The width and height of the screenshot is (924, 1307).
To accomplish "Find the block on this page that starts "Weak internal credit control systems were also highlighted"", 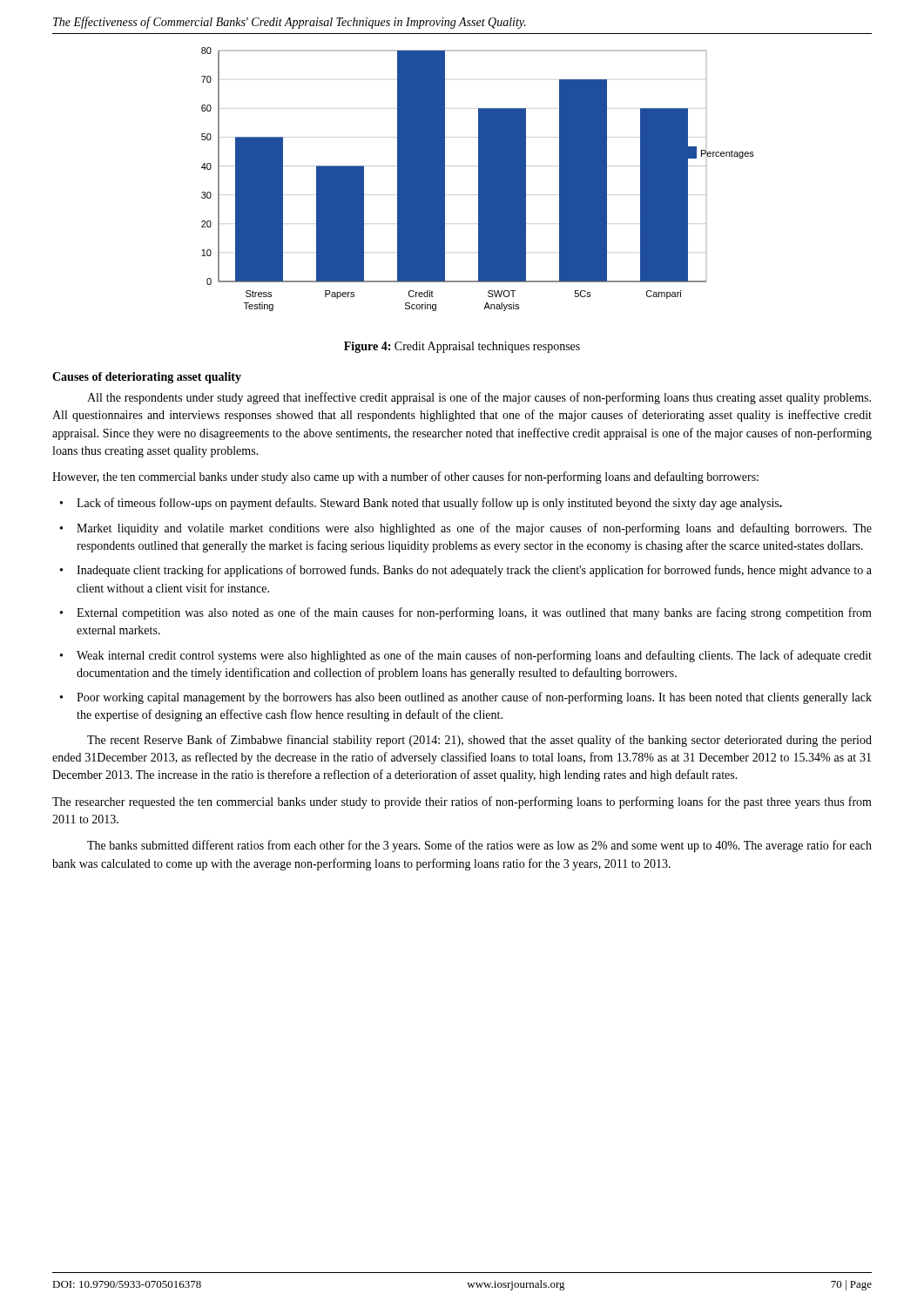I will [x=474, y=664].
